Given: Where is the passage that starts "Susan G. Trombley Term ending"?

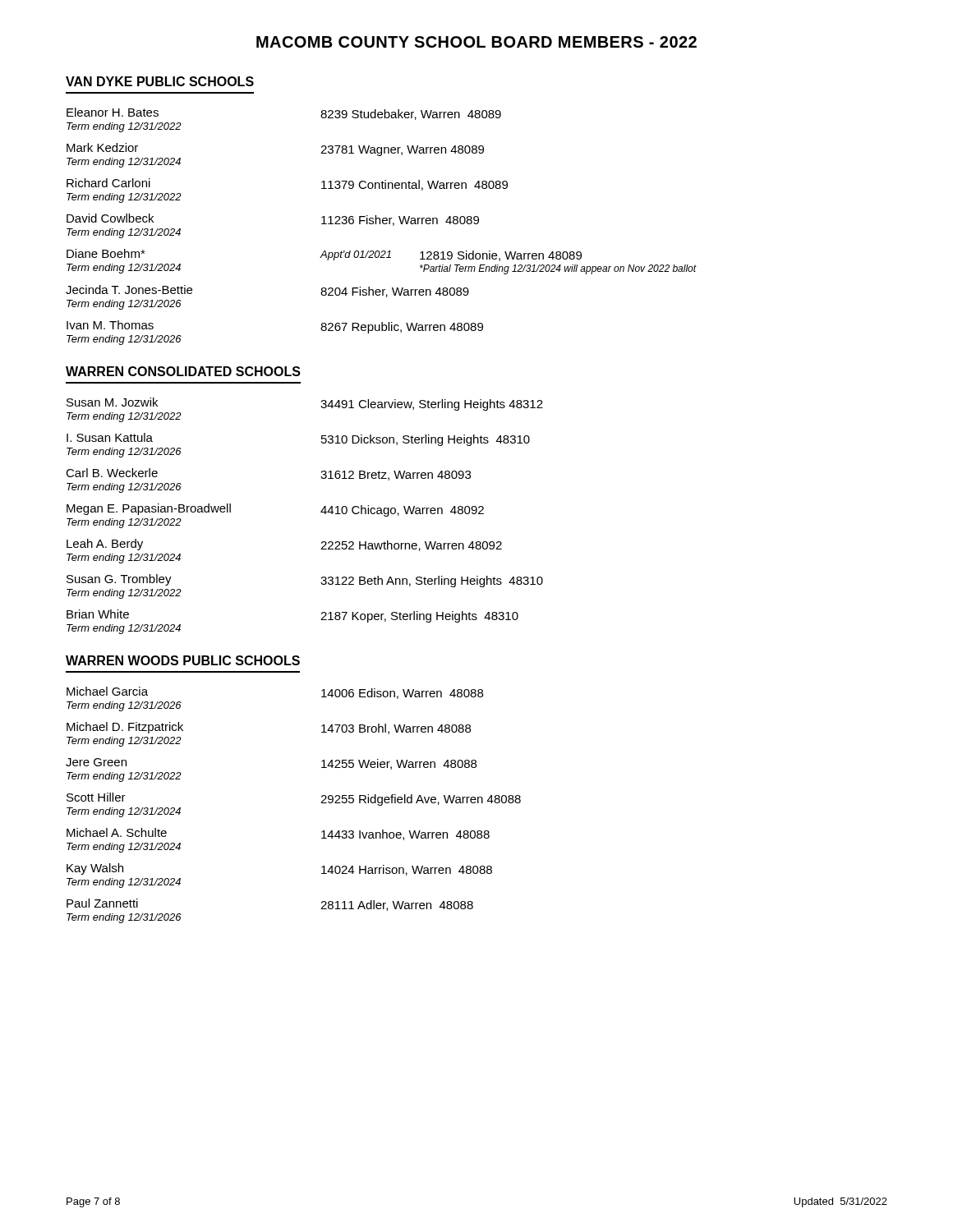Looking at the screenshot, I should 476,585.
